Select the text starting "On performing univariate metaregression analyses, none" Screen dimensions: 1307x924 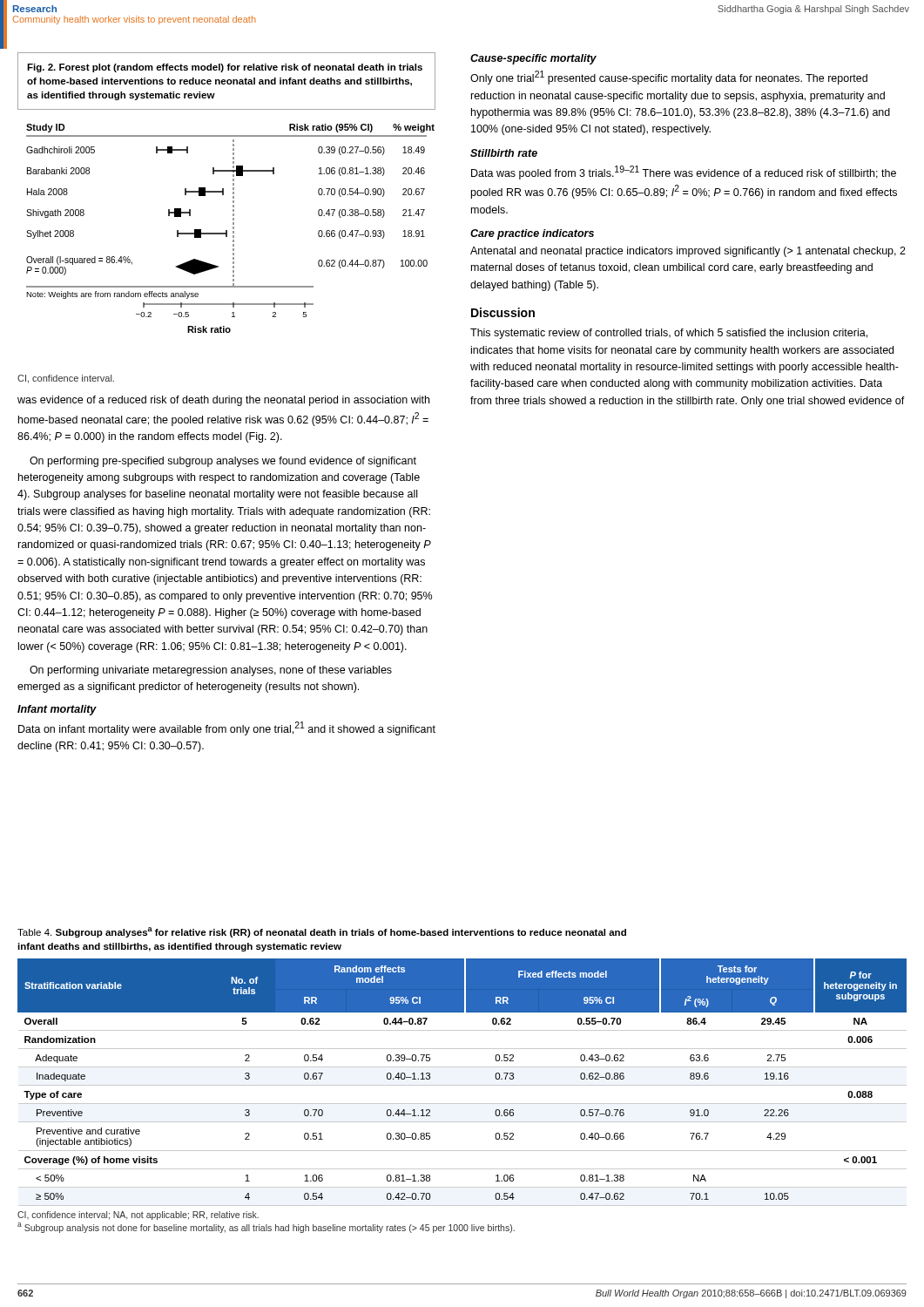tap(205, 679)
